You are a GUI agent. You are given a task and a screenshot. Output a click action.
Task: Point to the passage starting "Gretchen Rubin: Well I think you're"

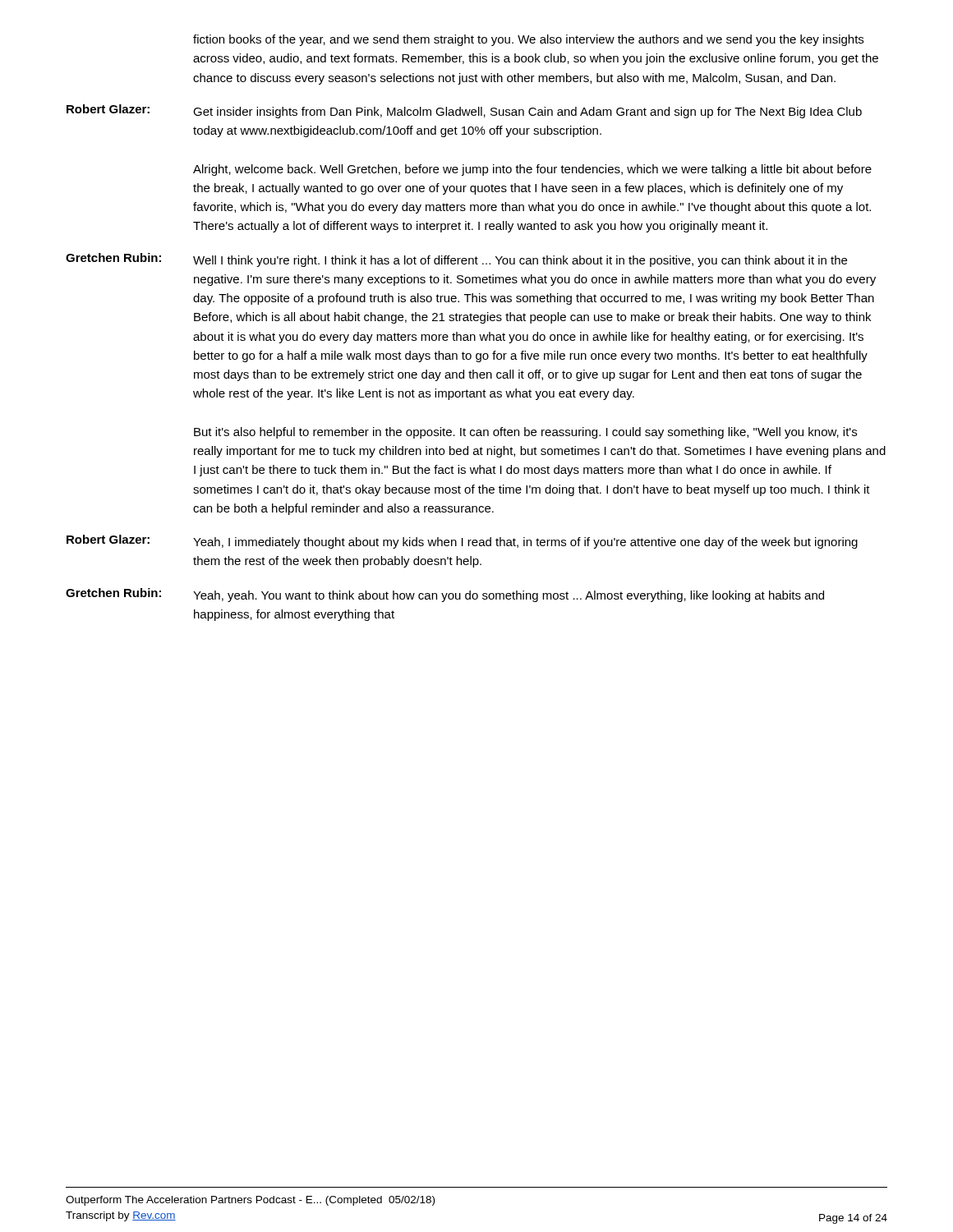[476, 384]
